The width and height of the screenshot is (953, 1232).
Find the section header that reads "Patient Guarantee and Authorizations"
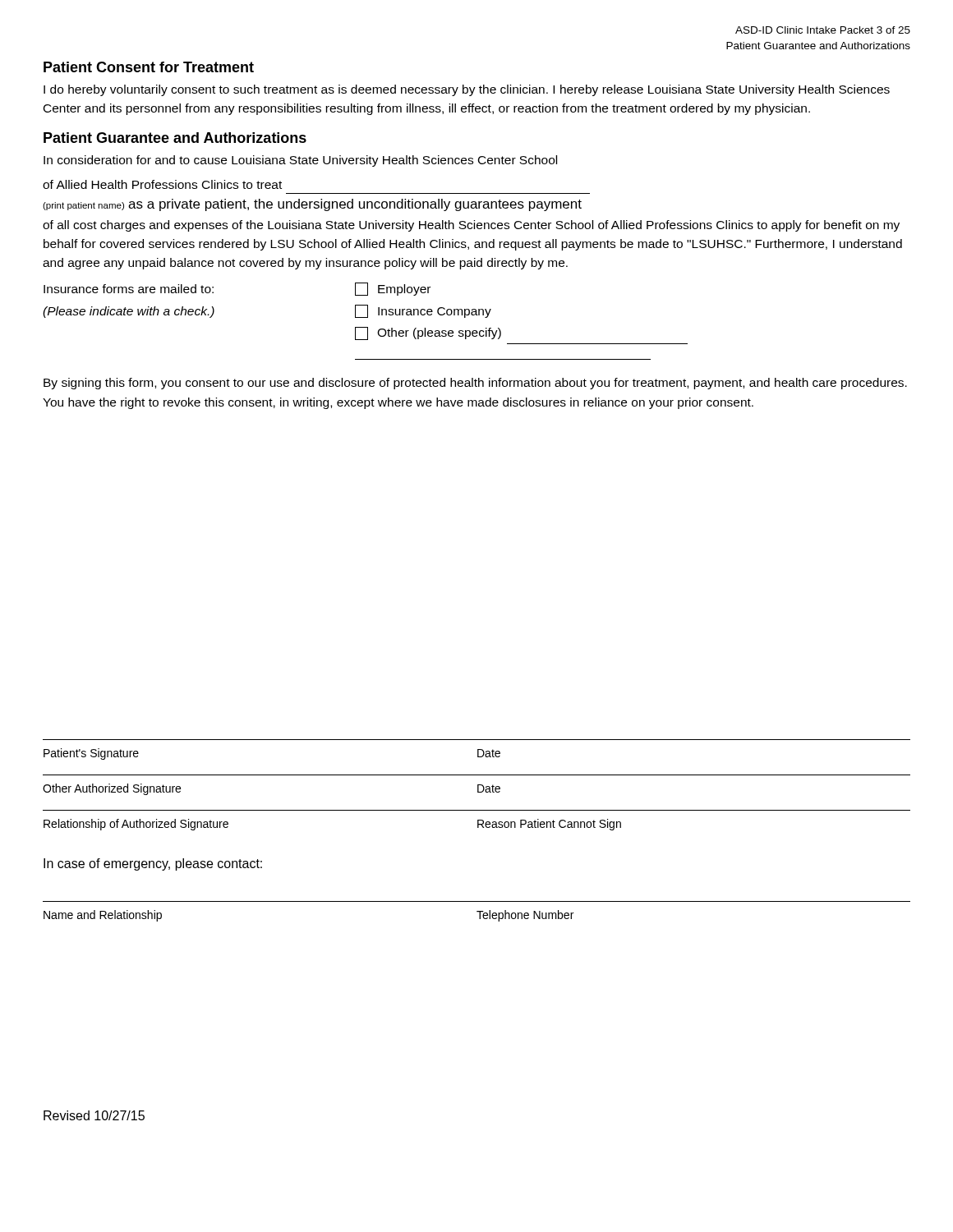175,138
